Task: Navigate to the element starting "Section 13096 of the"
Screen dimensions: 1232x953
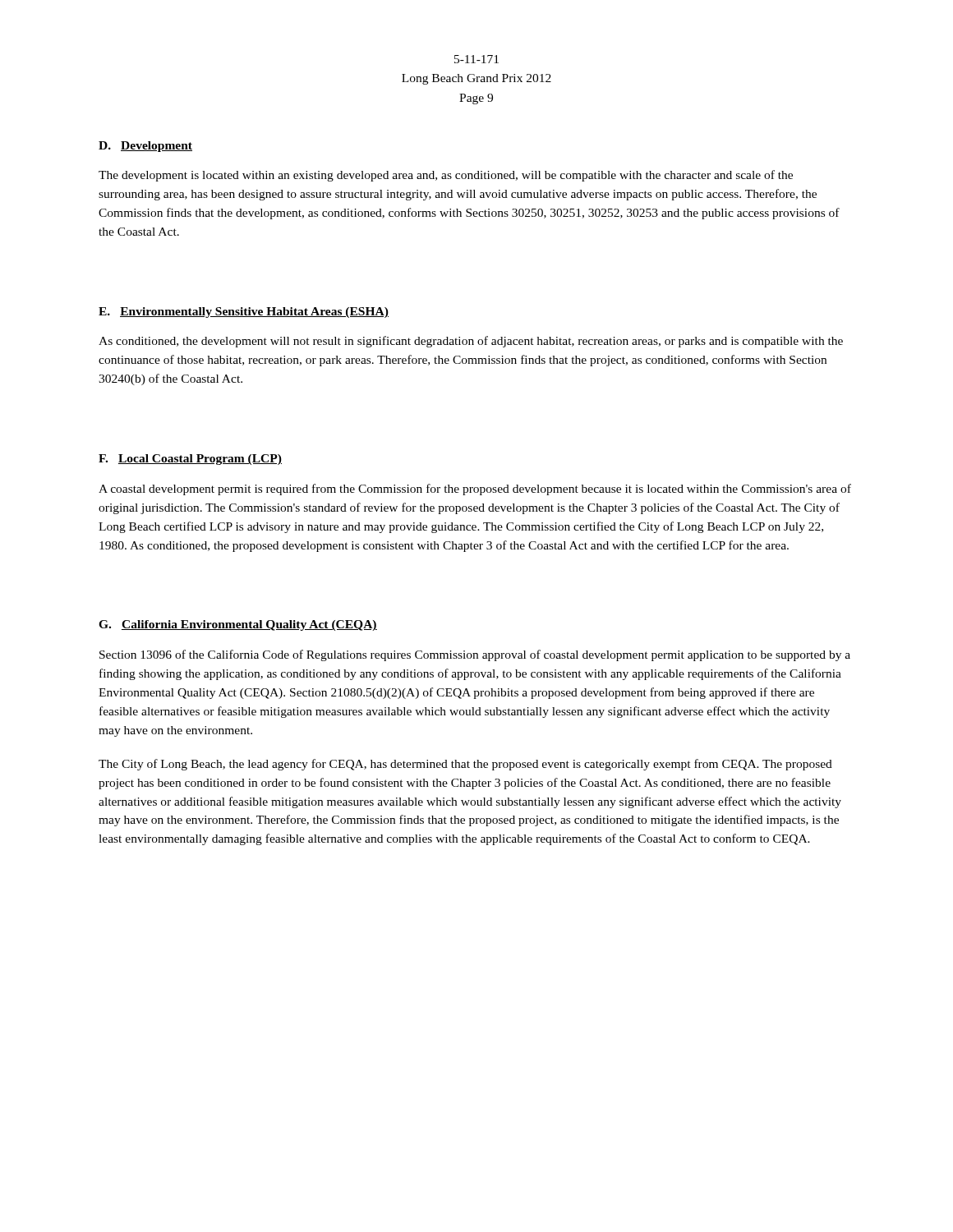Action: (x=474, y=692)
